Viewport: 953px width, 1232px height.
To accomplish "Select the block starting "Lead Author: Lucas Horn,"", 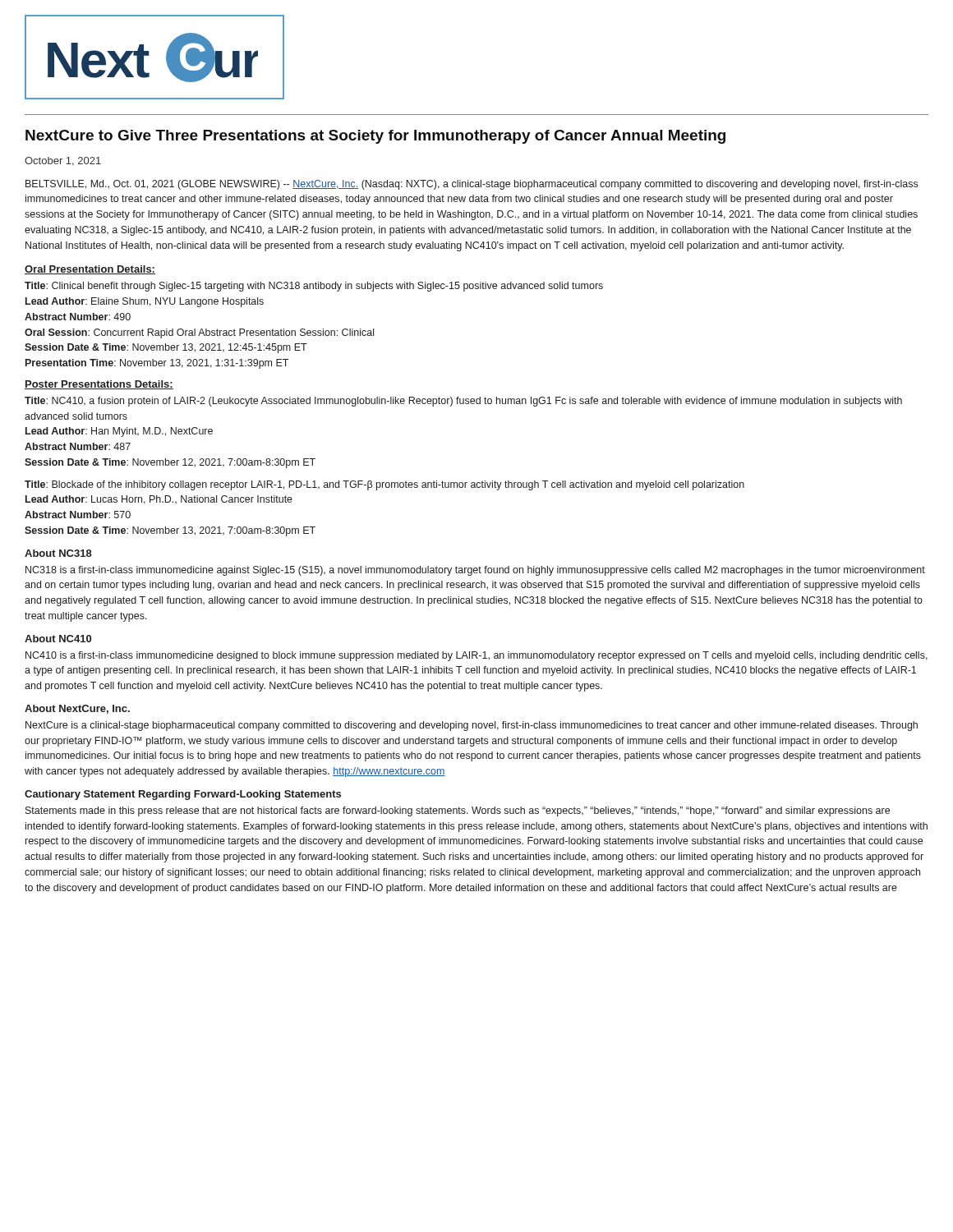I will [x=159, y=500].
